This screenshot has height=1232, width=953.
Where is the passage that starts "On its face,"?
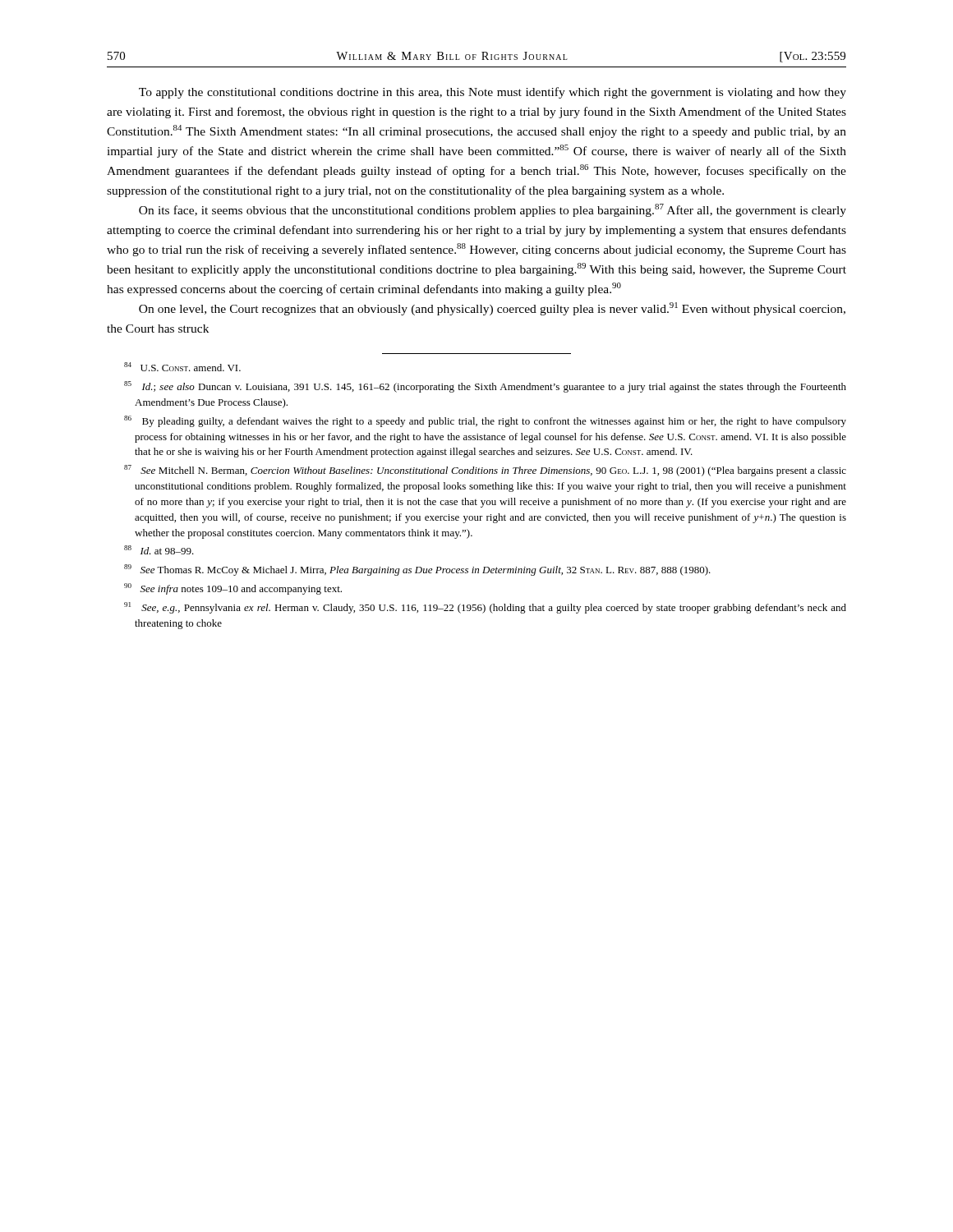476,250
